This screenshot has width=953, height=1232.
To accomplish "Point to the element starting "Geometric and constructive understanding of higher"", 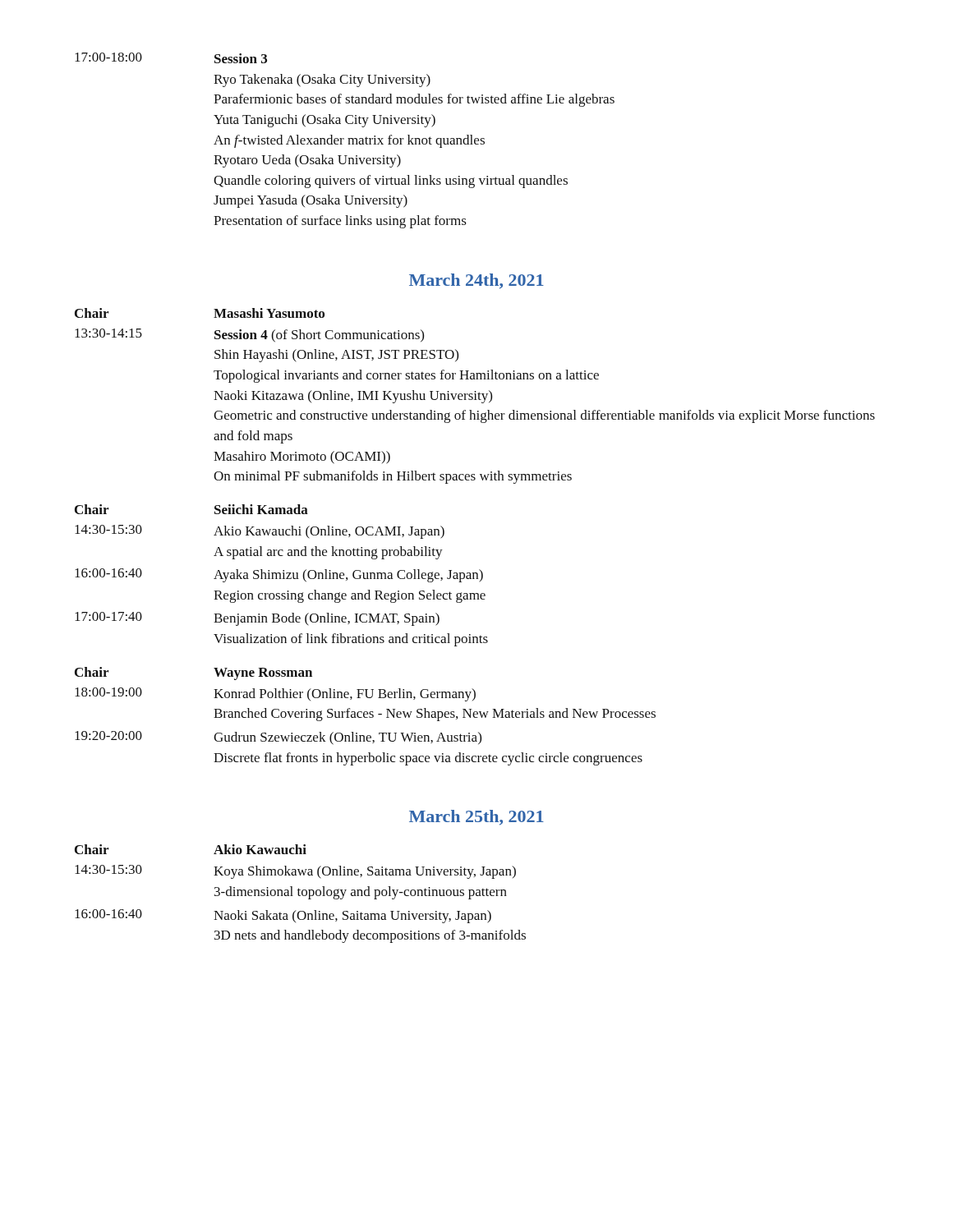I will (x=544, y=426).
